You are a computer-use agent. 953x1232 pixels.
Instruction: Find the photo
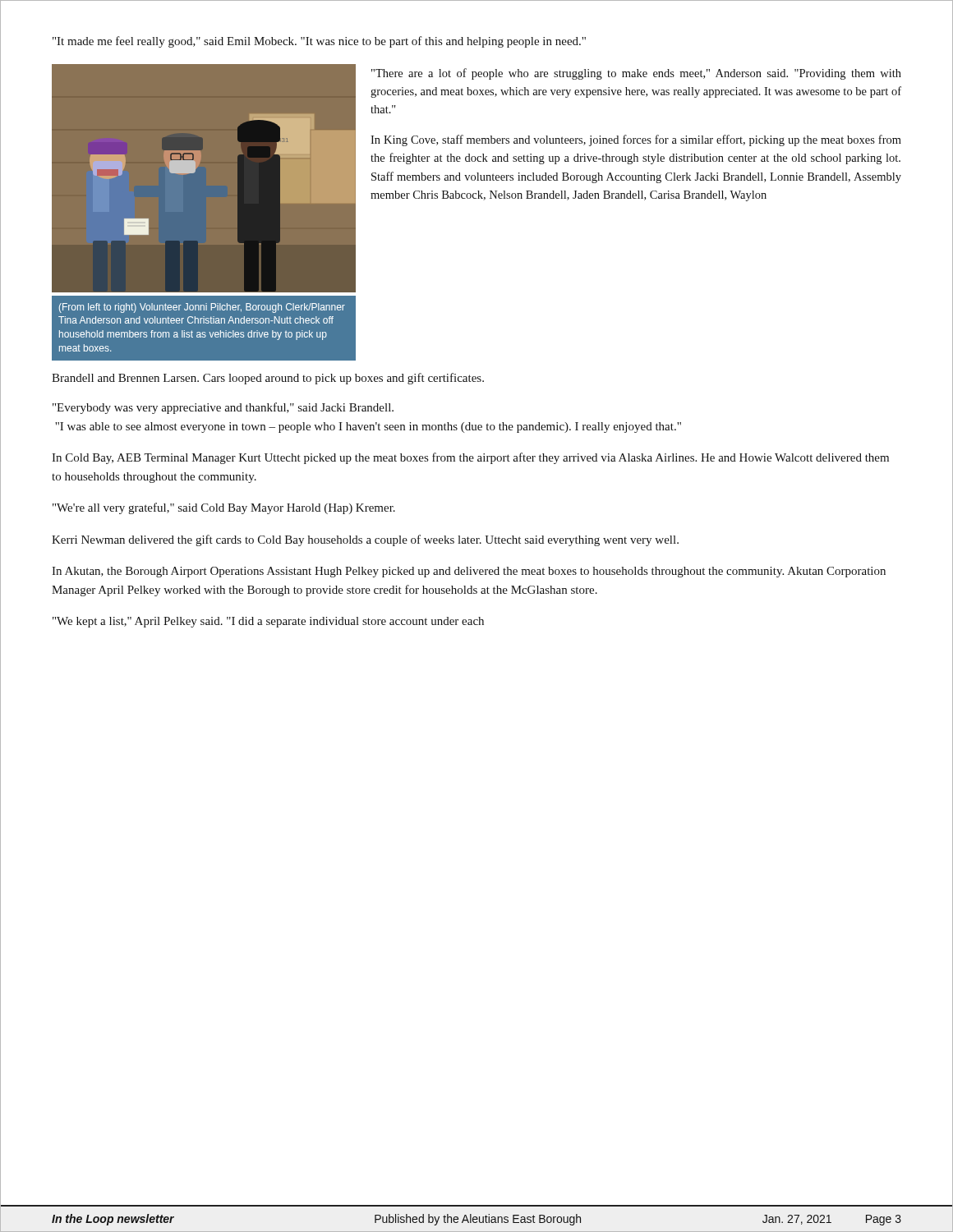pos(204,180)
